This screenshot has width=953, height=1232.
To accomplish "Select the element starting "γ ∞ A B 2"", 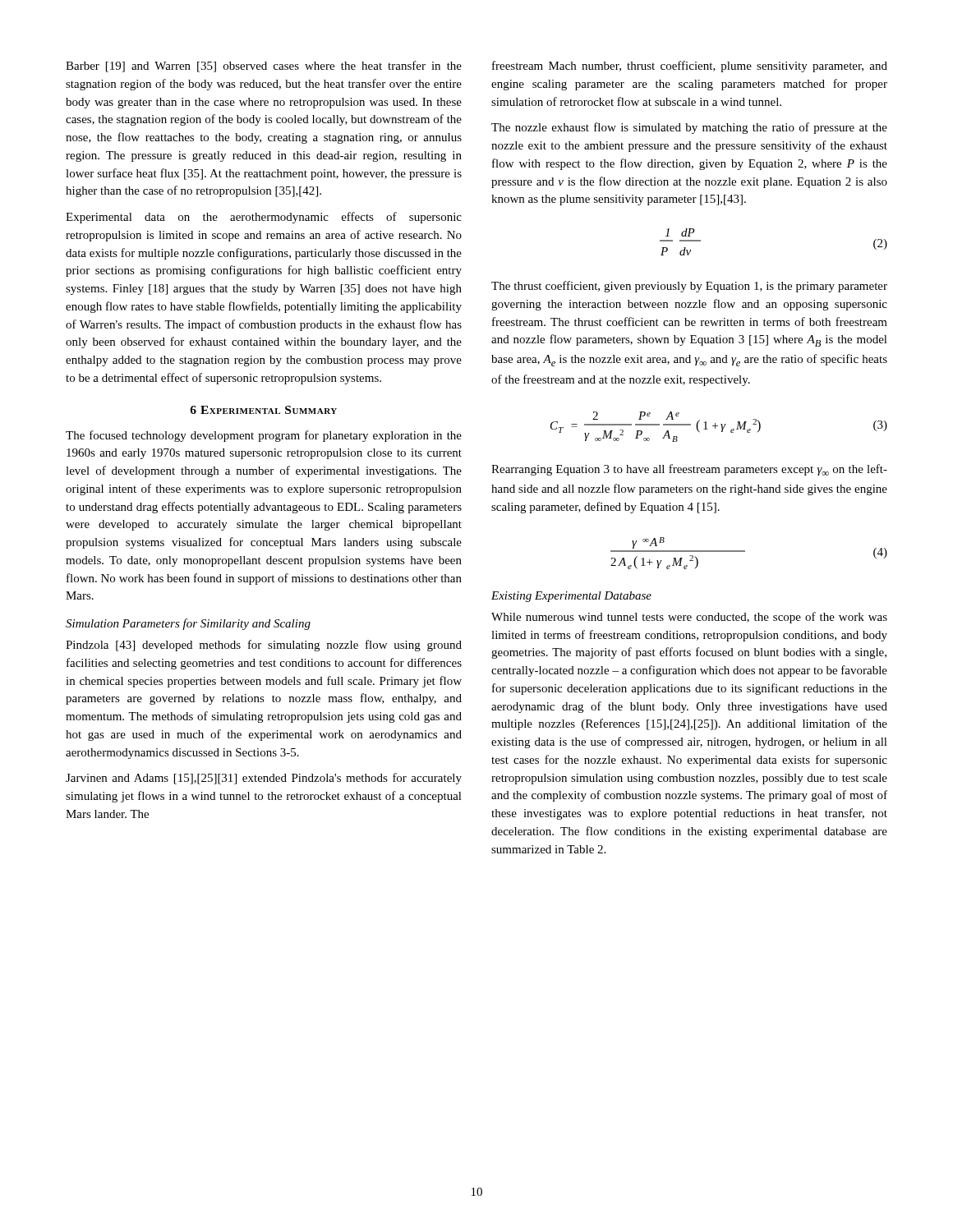I will click(x=689, y=553).
